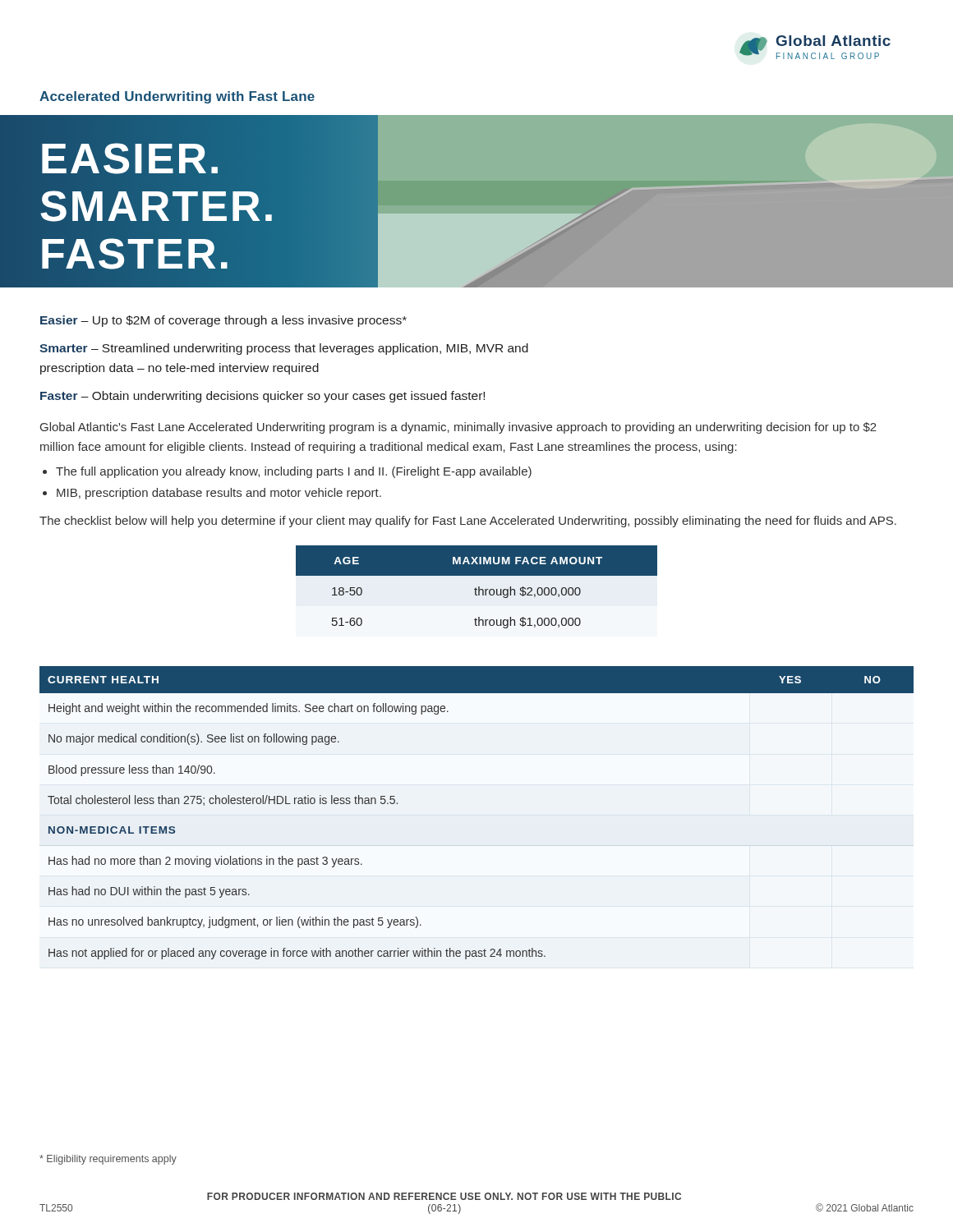Click on the table containing "Has no unresolved bankruptcy, judgment,"

coord(476,817)
